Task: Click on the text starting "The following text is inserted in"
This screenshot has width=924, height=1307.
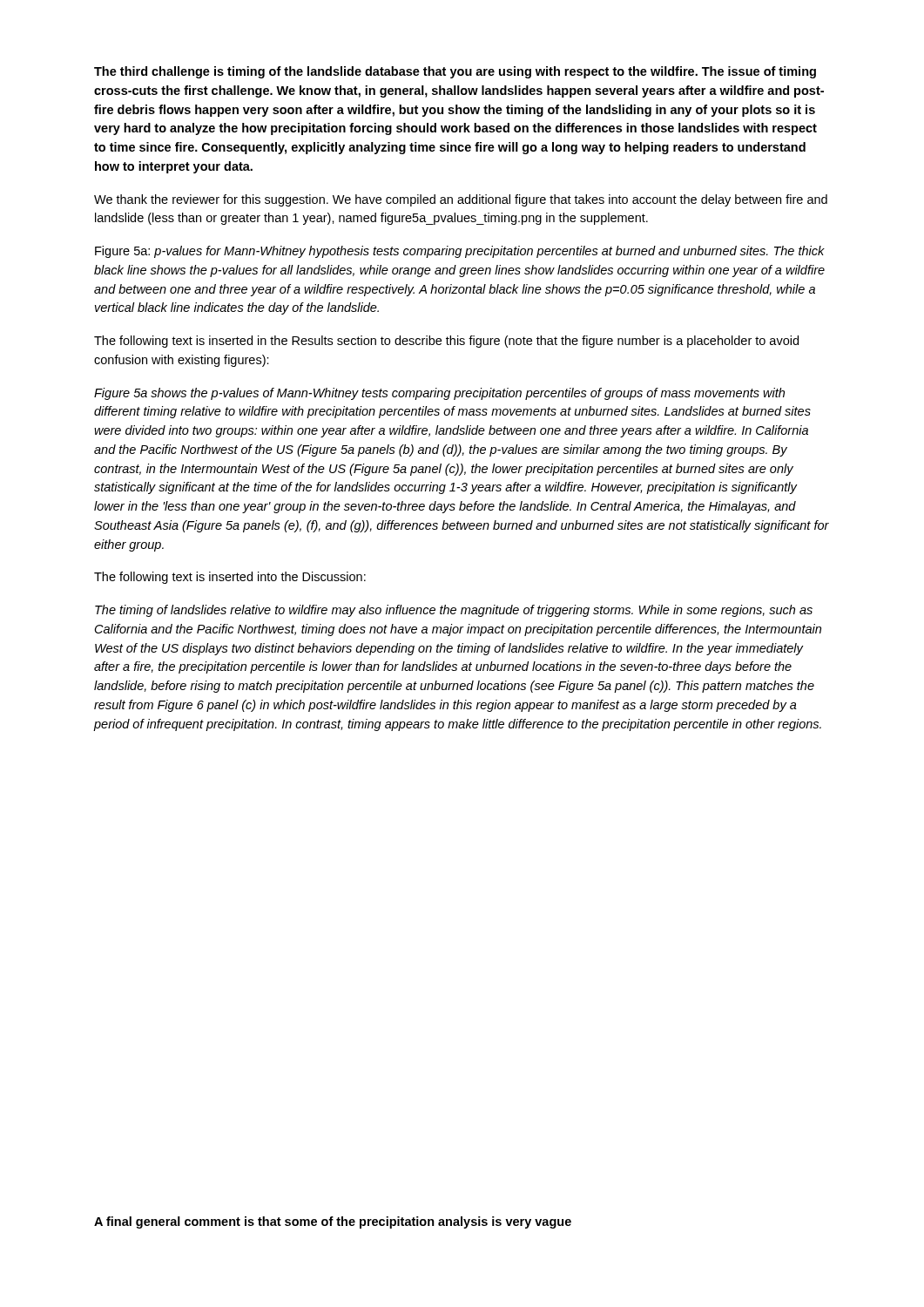Action: [447, 350]
